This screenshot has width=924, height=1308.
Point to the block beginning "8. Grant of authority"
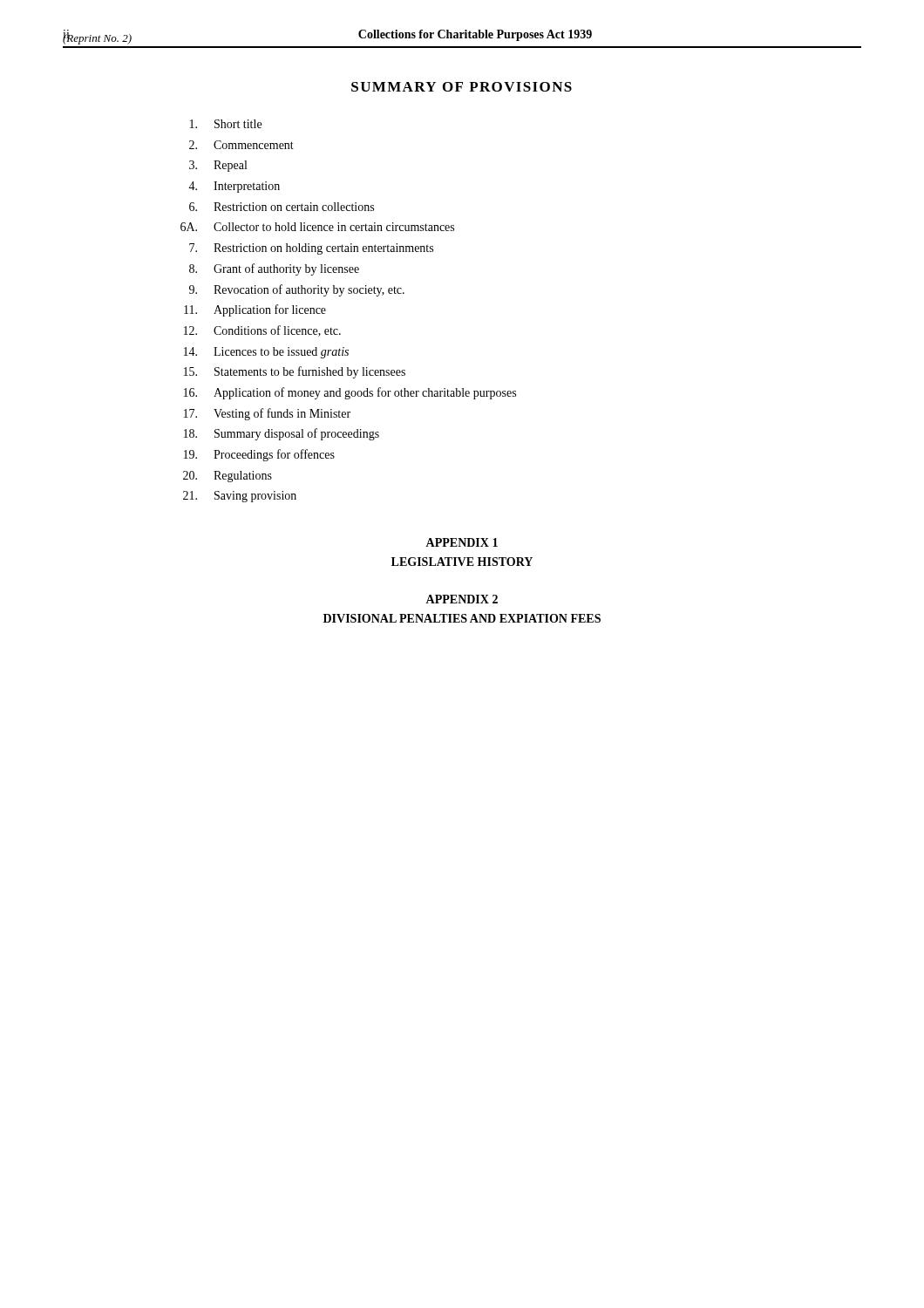click(x=274, y=269)
